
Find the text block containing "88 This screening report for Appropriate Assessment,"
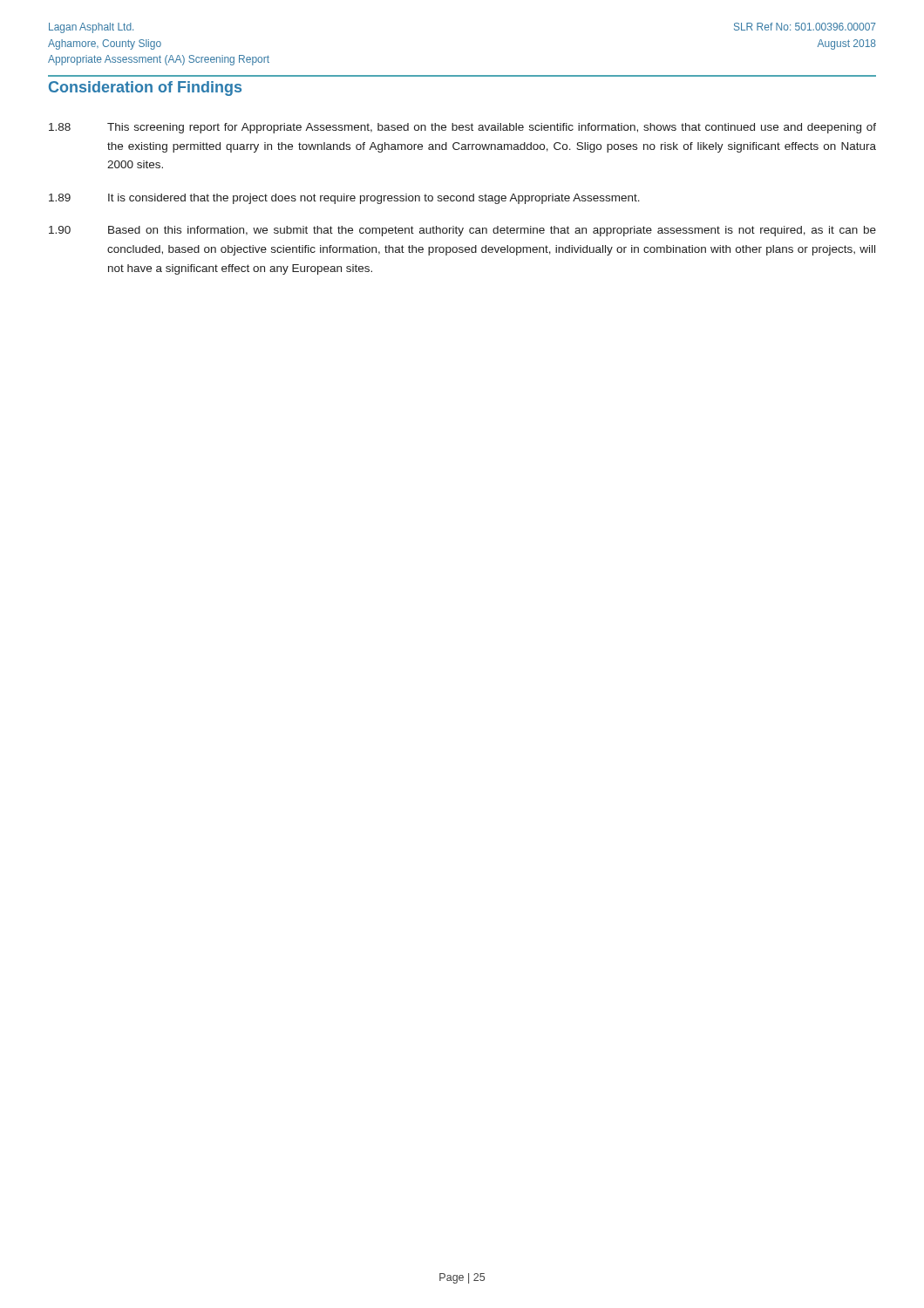click(462, 146)
